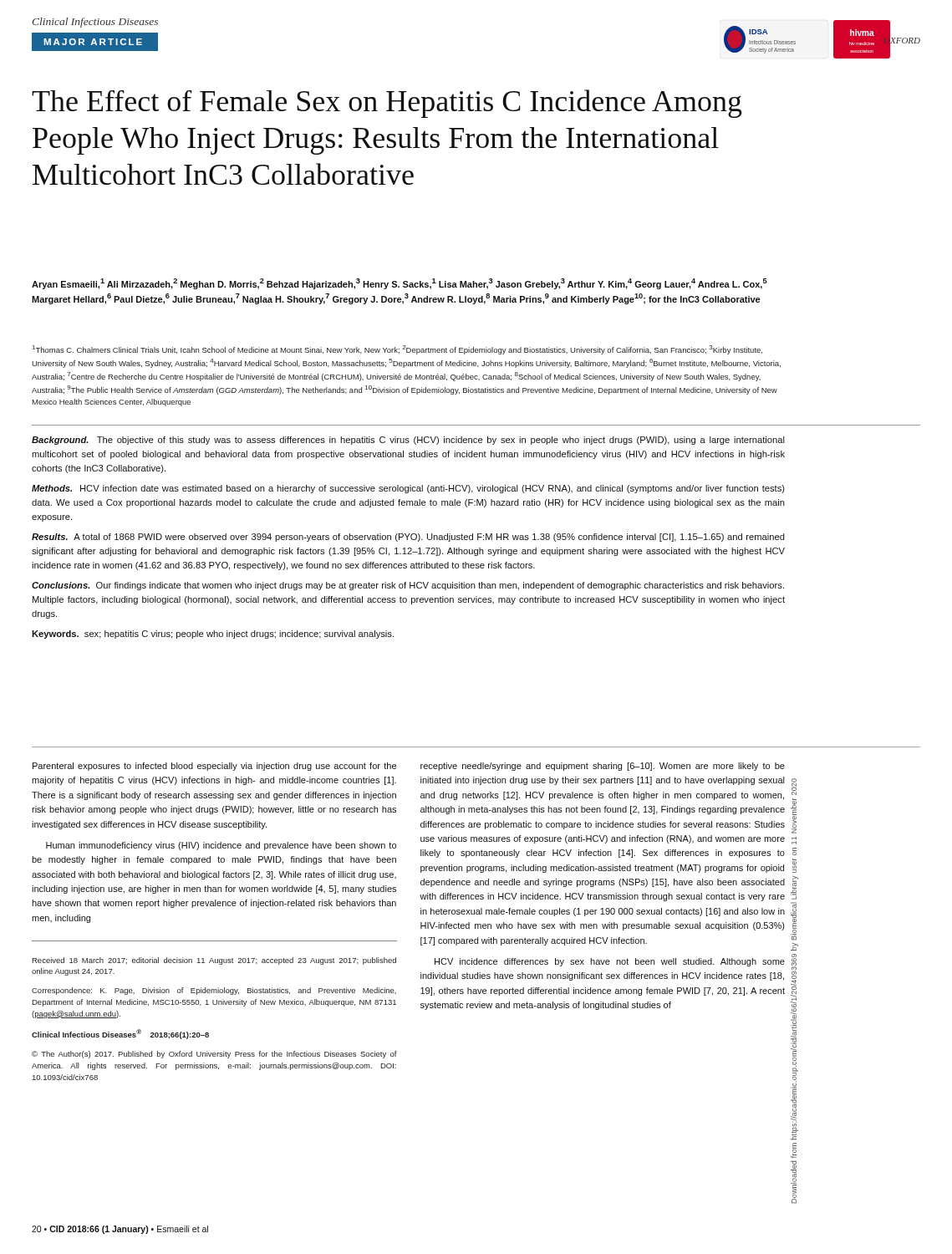Click on the text block that reads "1Thomas C. Chalmers Clinical Trials Unit, Icahn"
The height and width of the screenshot is (1254, 952).
[408, 375]
